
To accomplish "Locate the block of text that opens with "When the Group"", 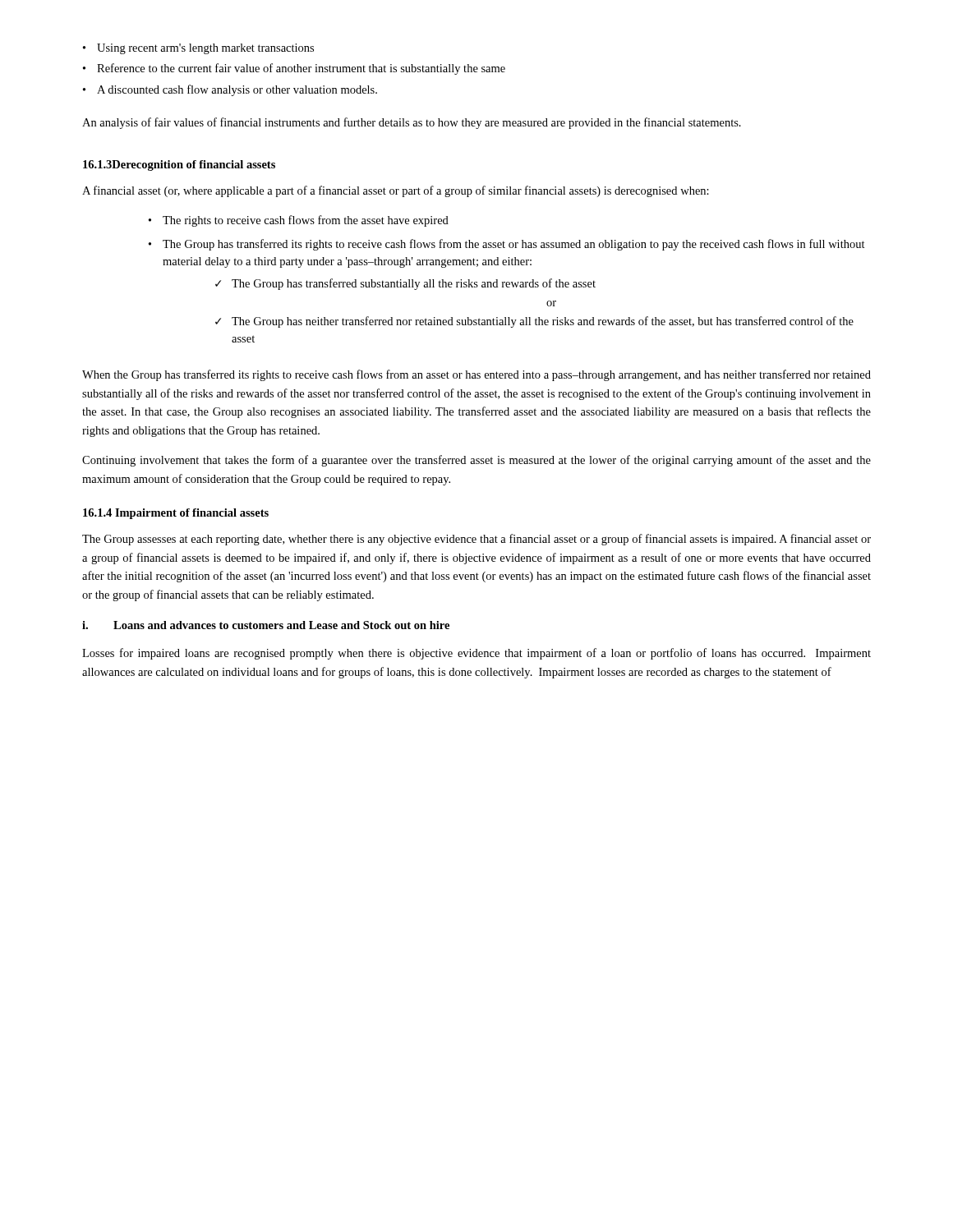I will 476,403.
